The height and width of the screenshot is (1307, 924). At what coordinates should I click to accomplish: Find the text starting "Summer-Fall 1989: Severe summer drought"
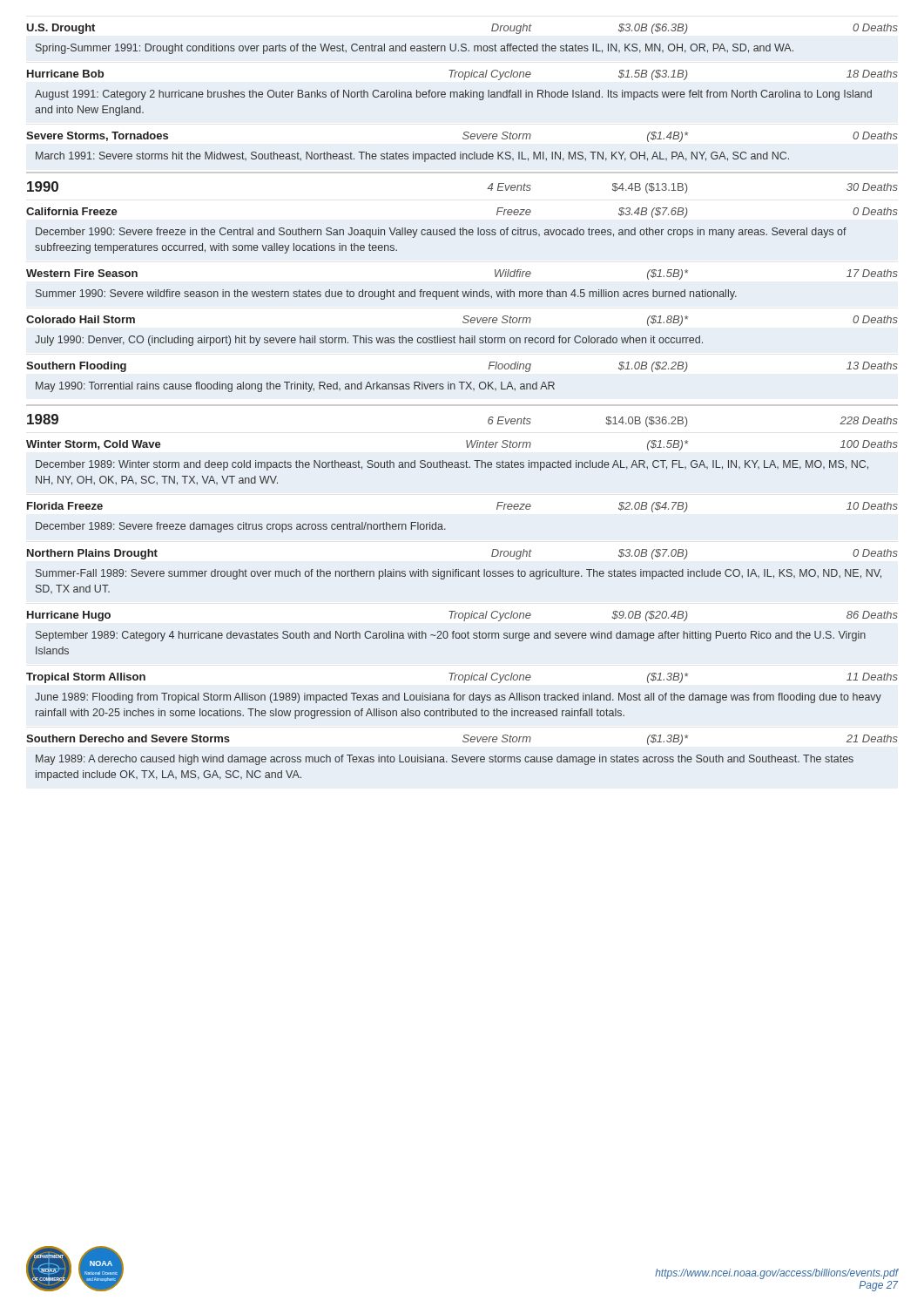click(x=462, y=581)
